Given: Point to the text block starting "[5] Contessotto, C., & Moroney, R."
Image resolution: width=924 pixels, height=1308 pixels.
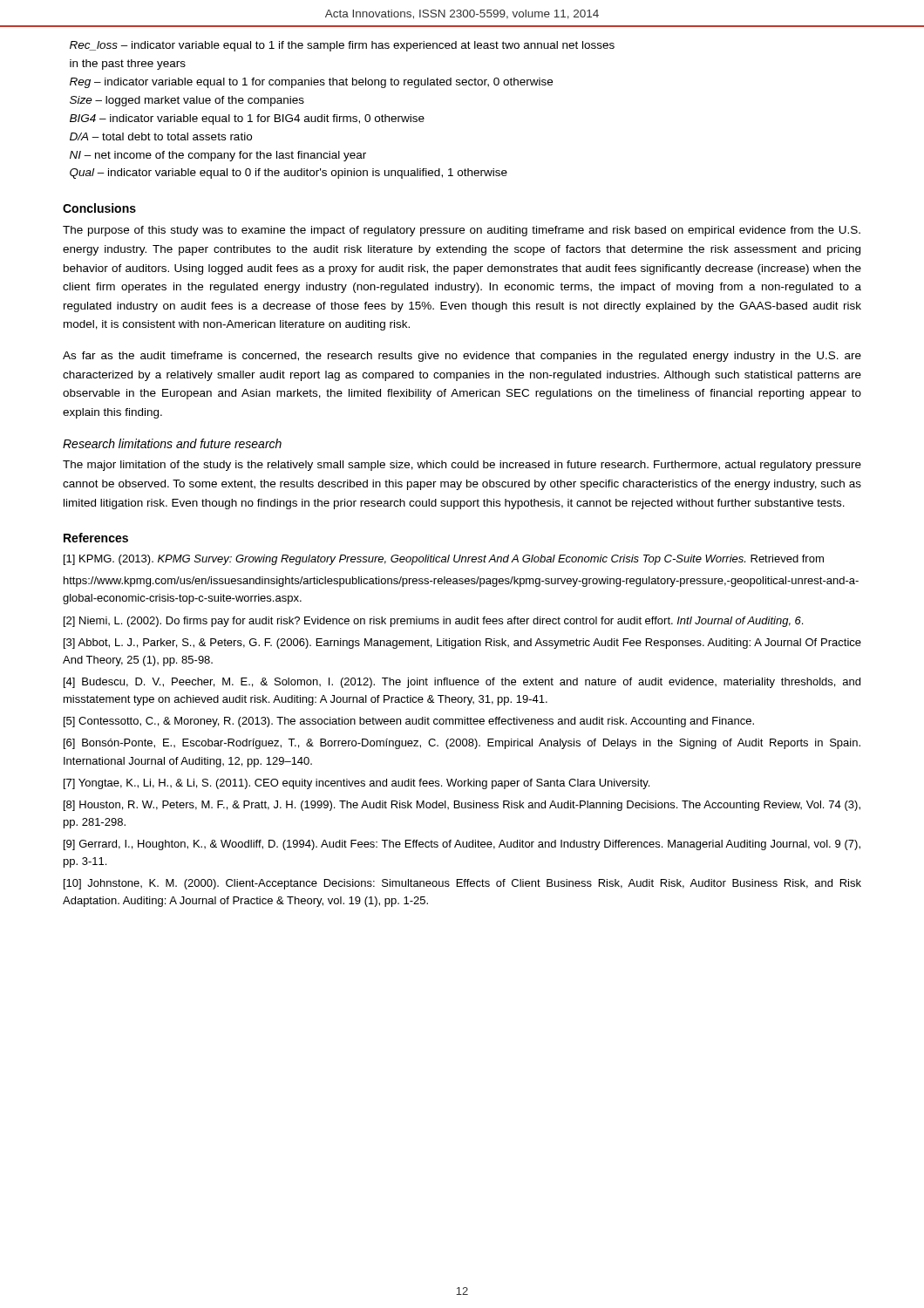Looking at the screenshot, I should coord(409,721).
